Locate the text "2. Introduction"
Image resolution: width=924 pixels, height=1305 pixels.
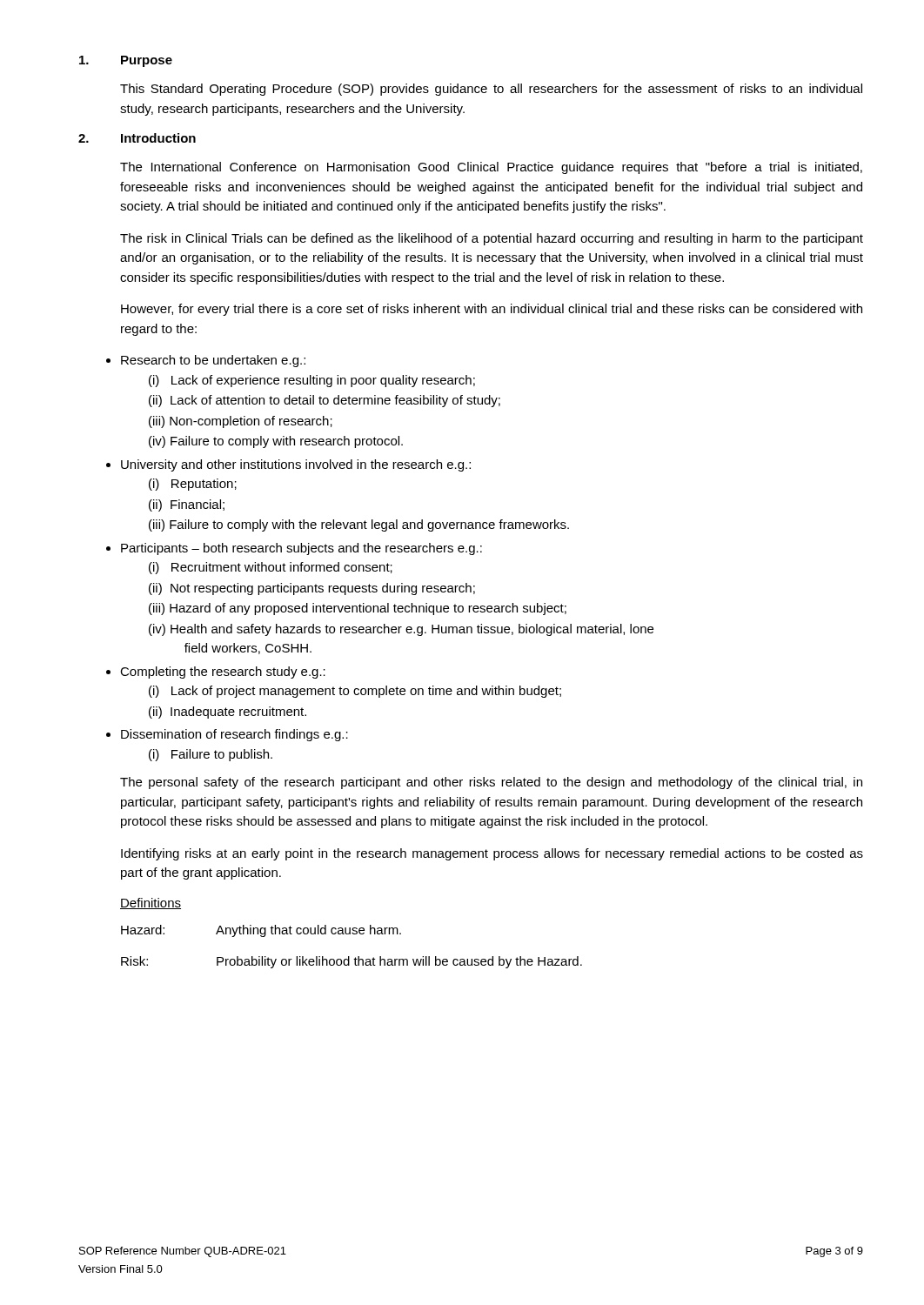click(137, 138)
